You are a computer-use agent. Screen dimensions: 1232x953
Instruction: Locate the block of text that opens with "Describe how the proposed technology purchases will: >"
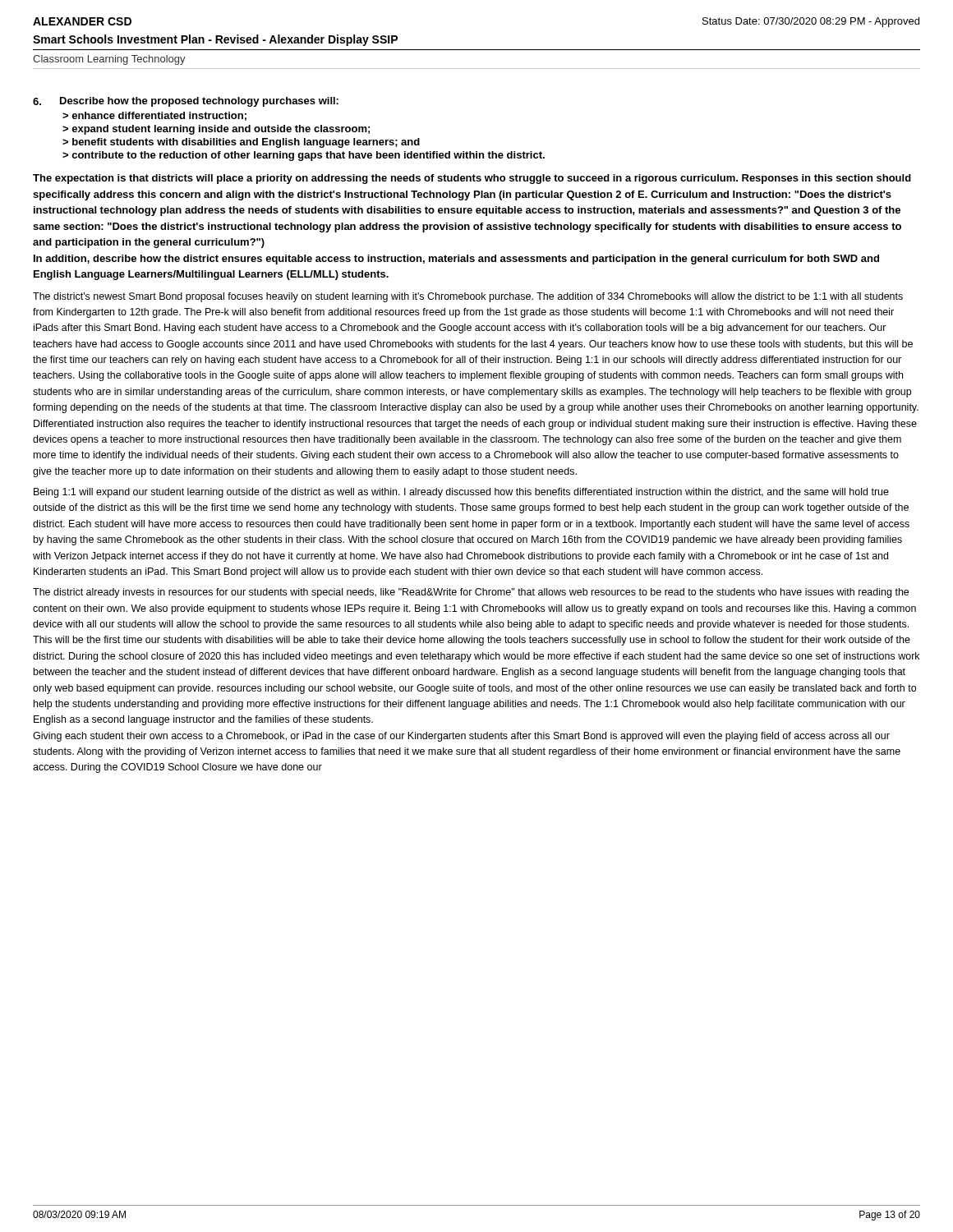tap(199, 102)
